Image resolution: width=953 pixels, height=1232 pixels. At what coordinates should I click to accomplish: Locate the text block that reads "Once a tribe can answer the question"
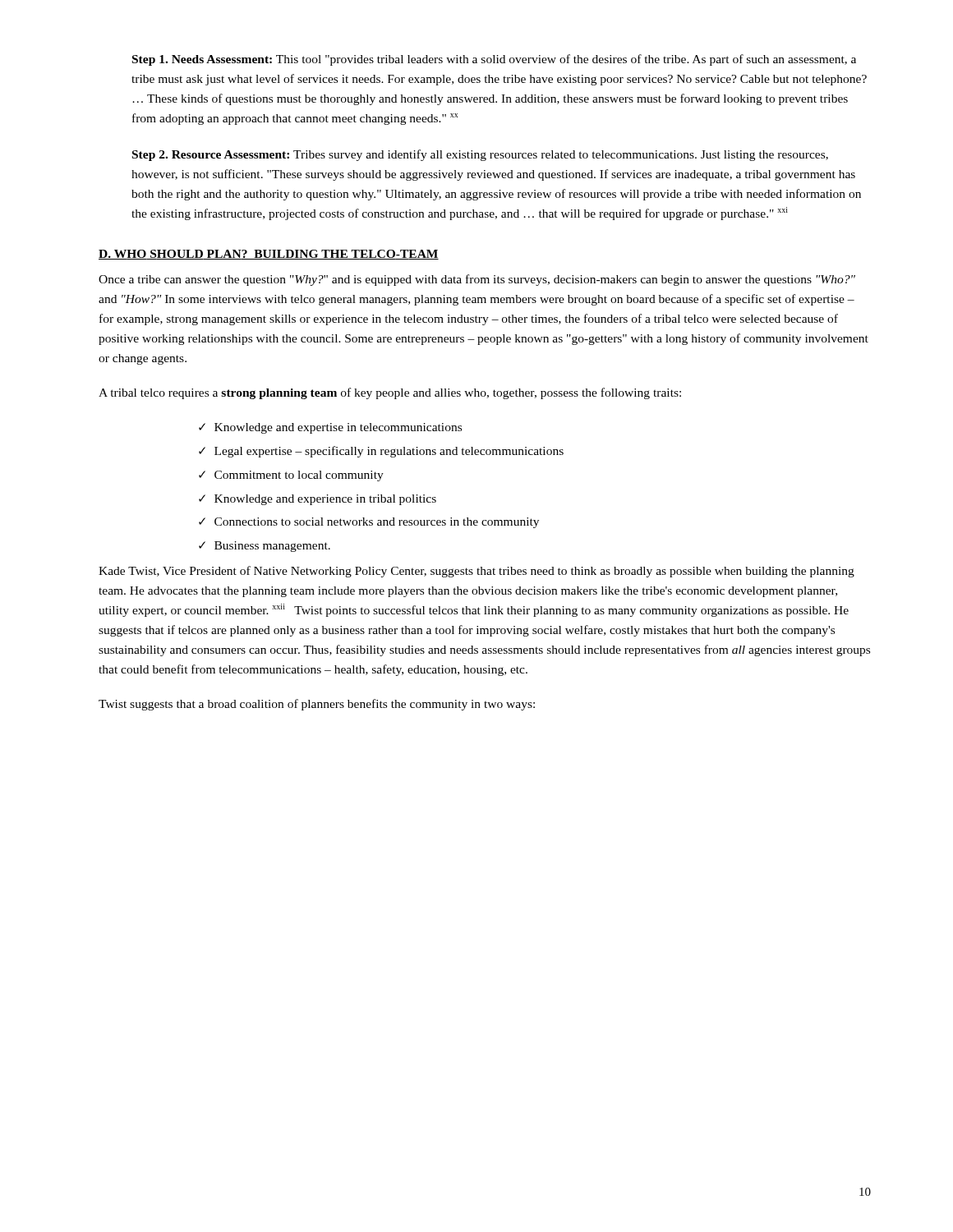click(x=483, y=318)
